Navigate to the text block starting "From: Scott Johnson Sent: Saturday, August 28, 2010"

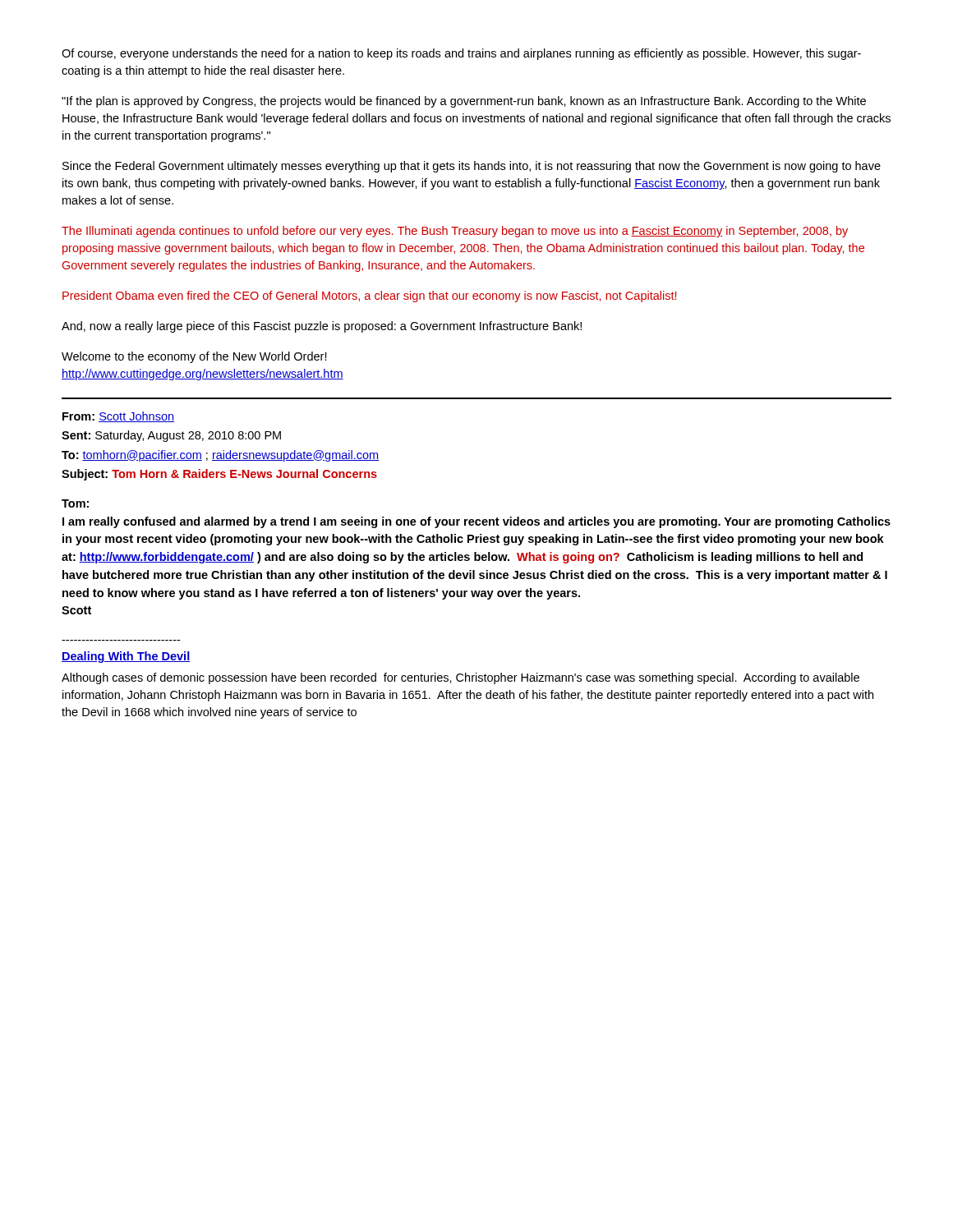coord(220,445)
